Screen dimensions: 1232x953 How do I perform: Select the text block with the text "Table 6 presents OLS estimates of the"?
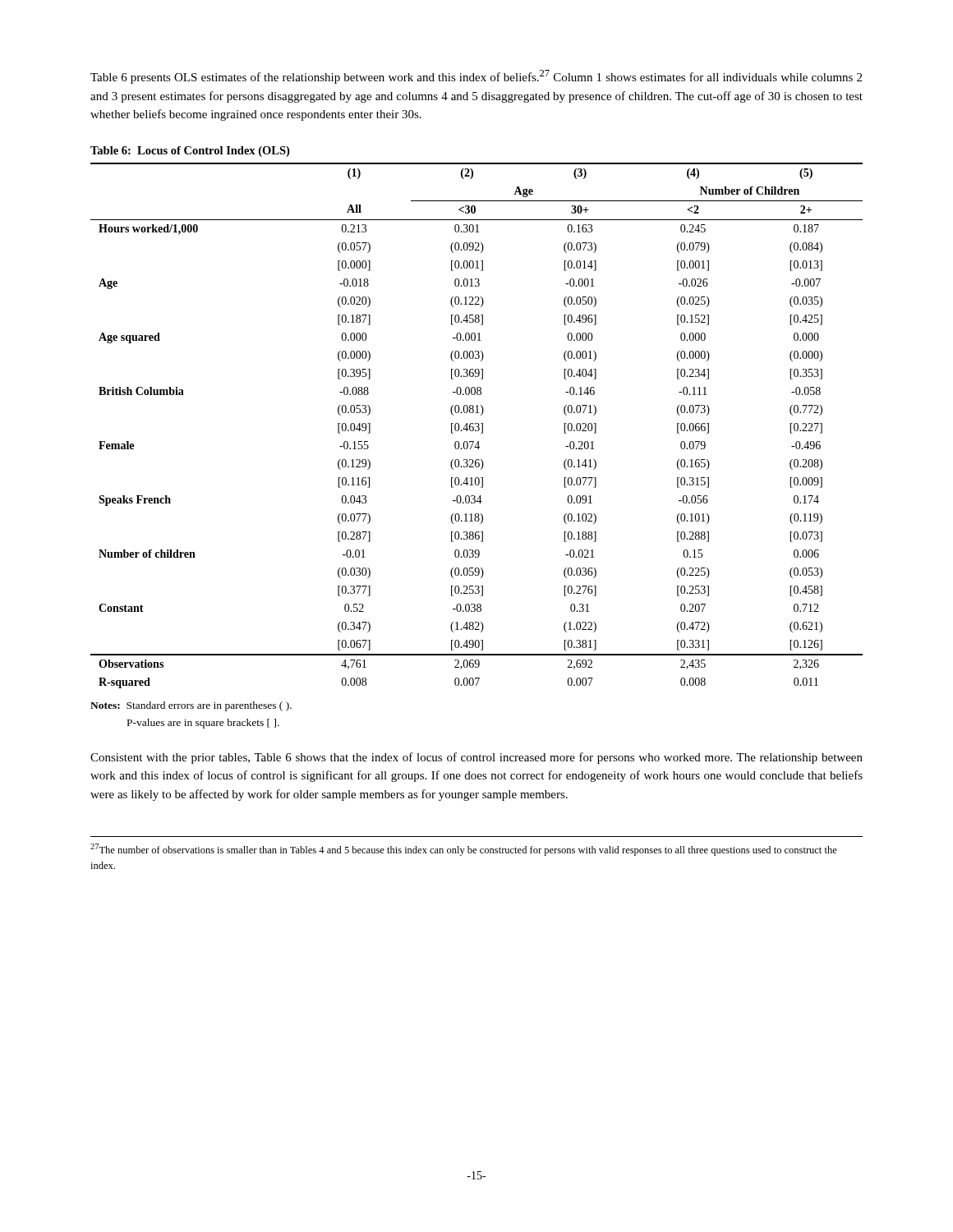[476, 94]
